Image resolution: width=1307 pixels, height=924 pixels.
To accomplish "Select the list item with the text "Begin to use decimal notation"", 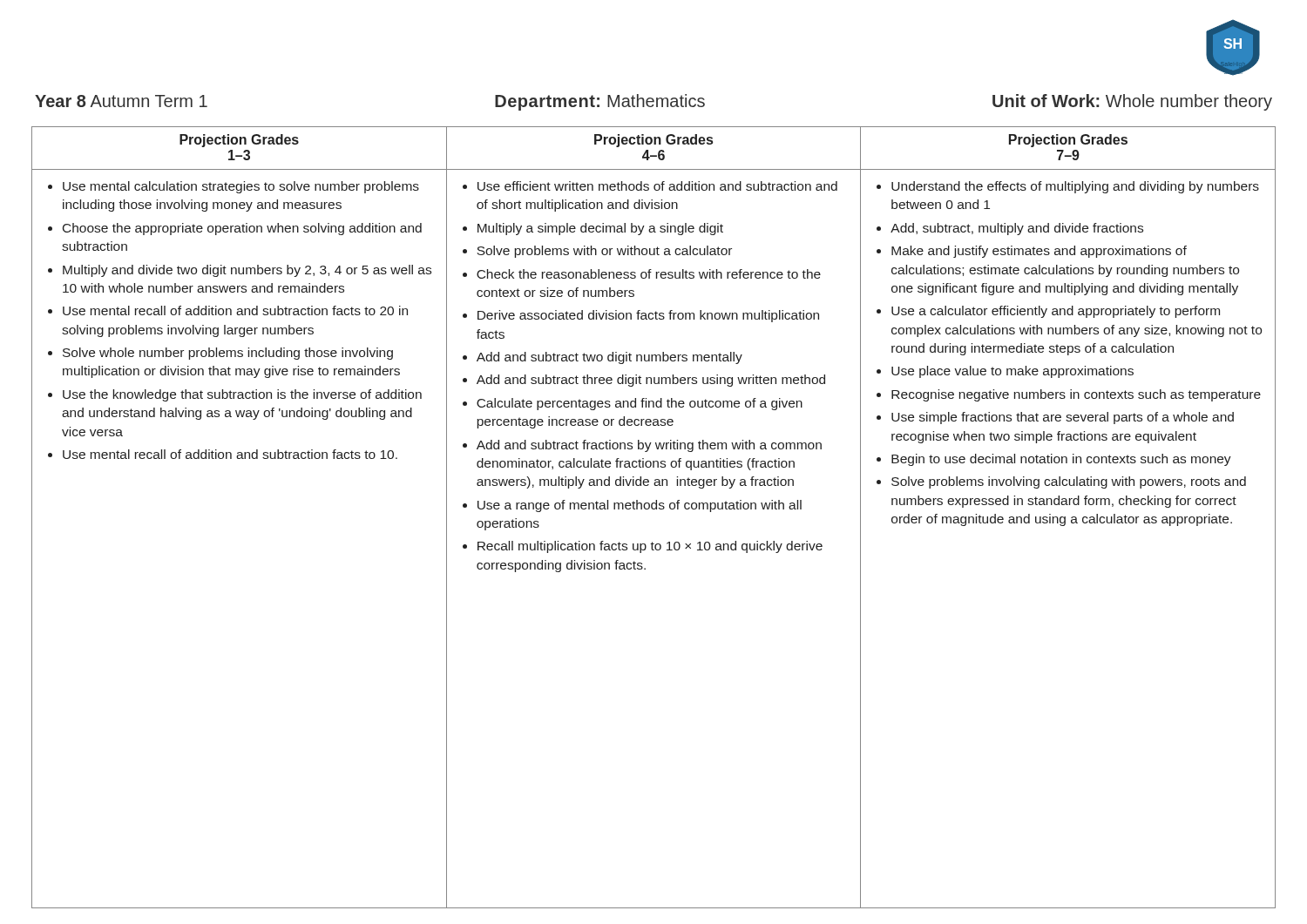I will 1061,458.
